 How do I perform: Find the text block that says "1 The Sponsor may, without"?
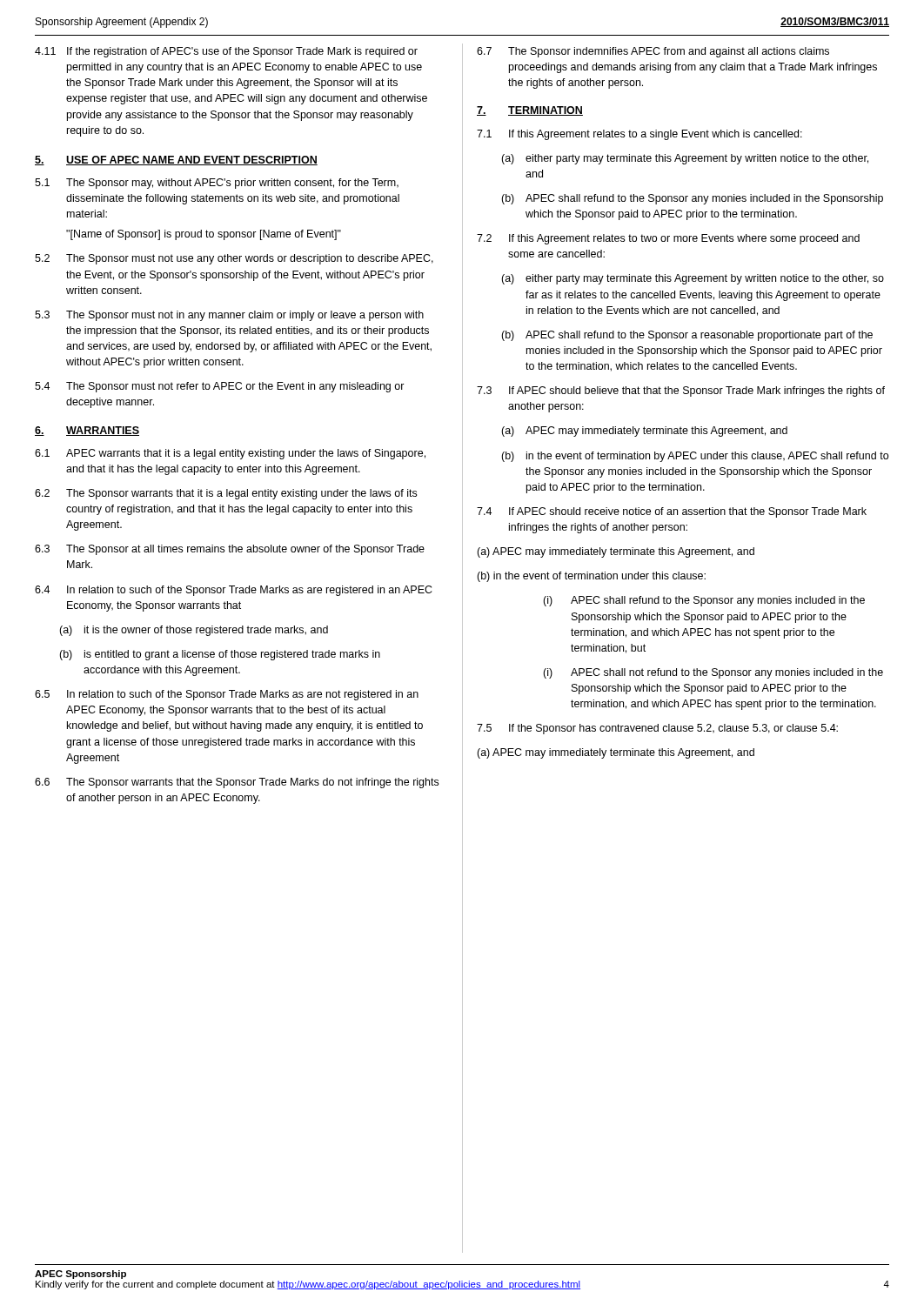237,208
